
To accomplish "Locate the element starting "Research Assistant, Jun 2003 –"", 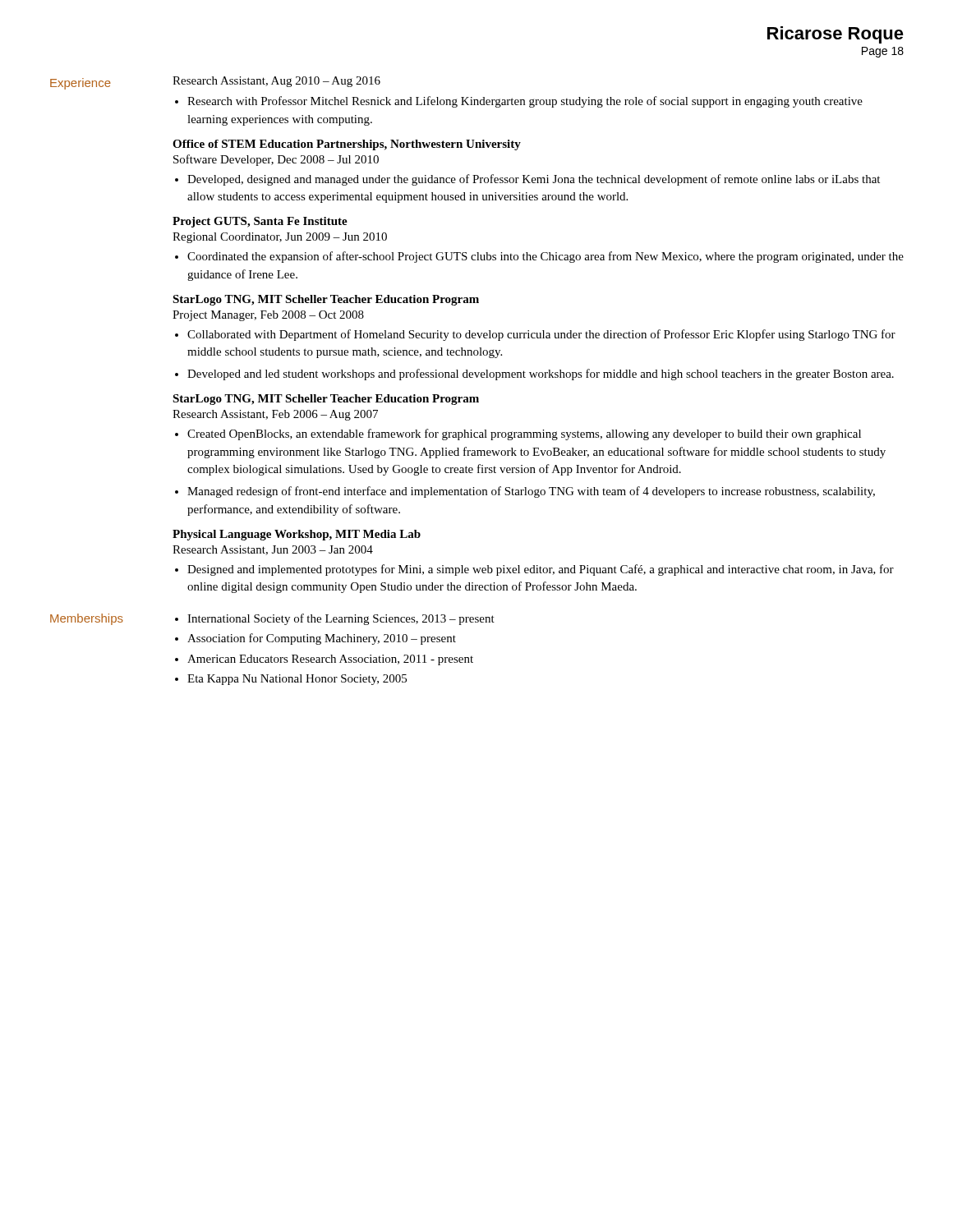I will click(x=273, y=549).
